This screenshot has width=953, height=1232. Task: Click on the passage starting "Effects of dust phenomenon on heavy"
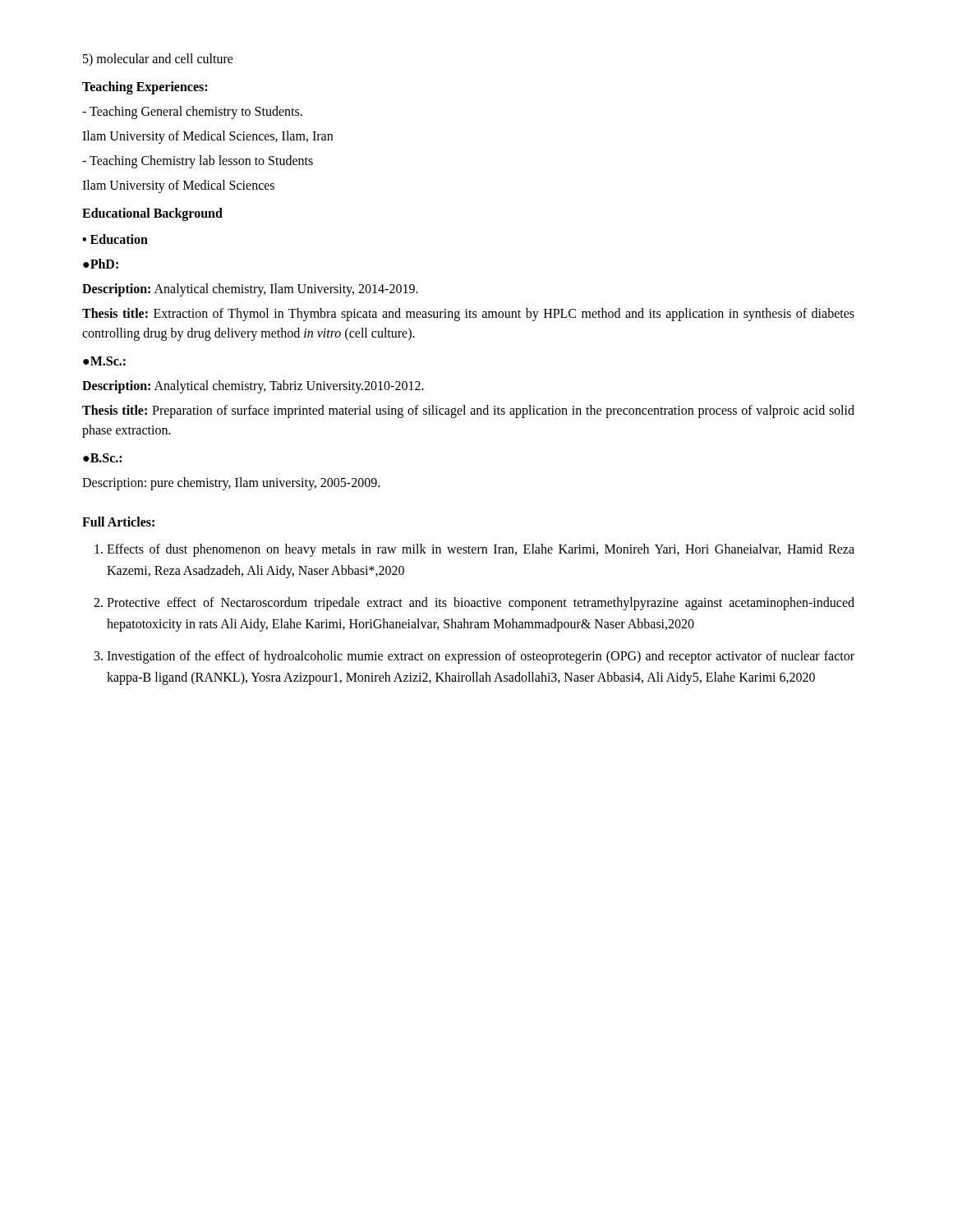468,613
